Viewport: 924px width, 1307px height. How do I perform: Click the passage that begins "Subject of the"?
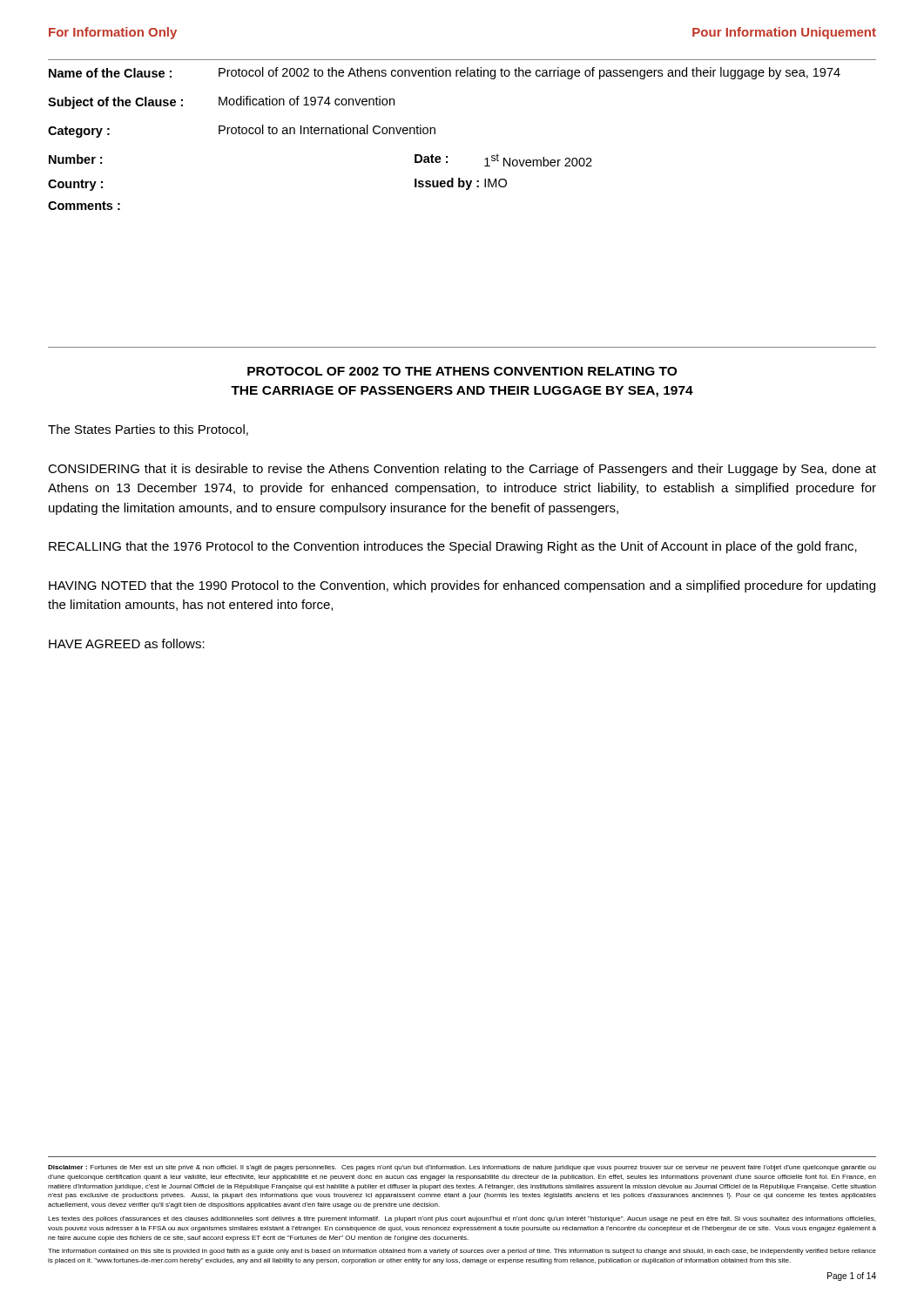click(221, 102)
